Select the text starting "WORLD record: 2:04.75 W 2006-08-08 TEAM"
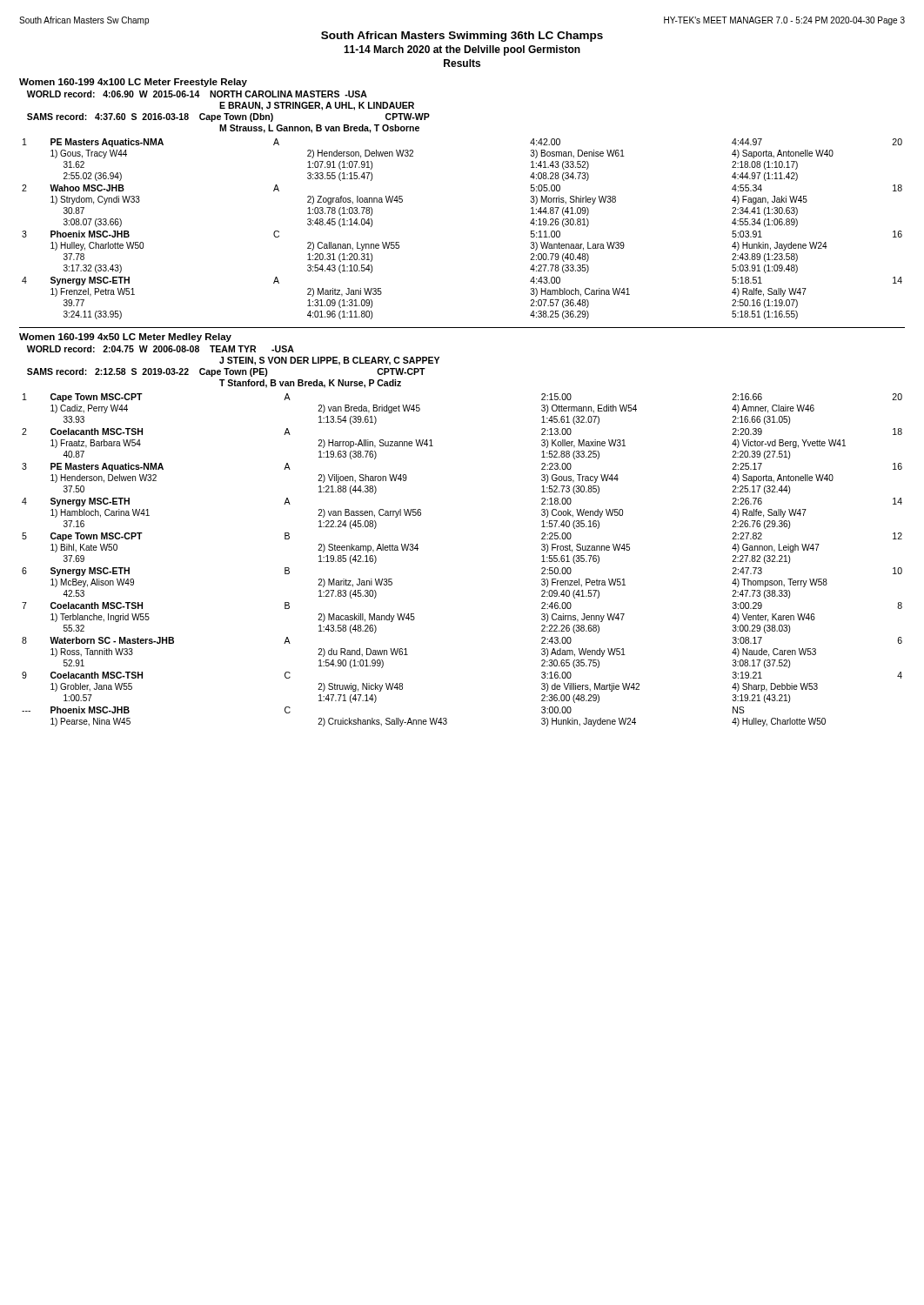This screenshot has height=1305, width=924. (x=156, y=349)
